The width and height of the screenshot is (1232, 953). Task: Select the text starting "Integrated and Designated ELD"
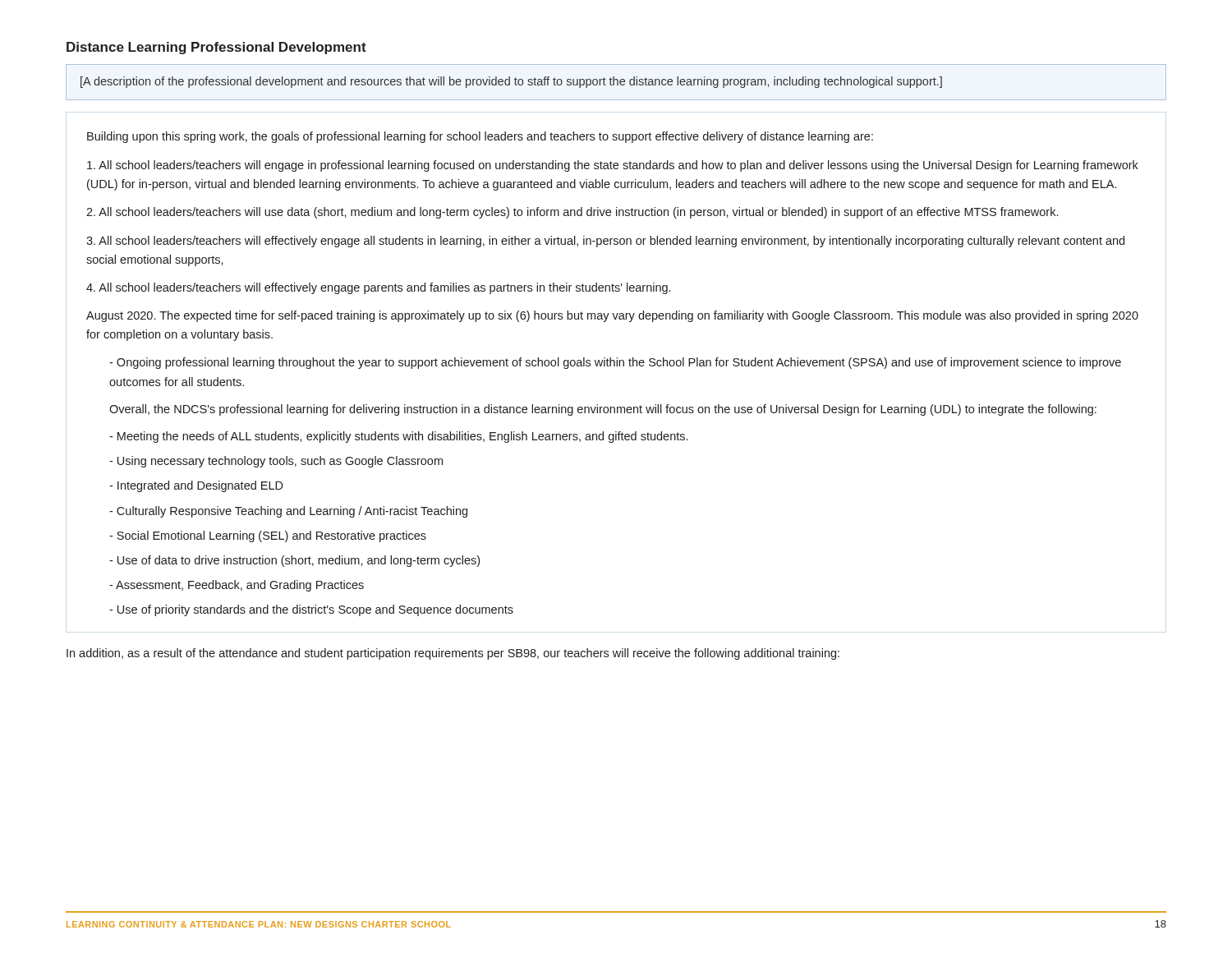[196, 486]
